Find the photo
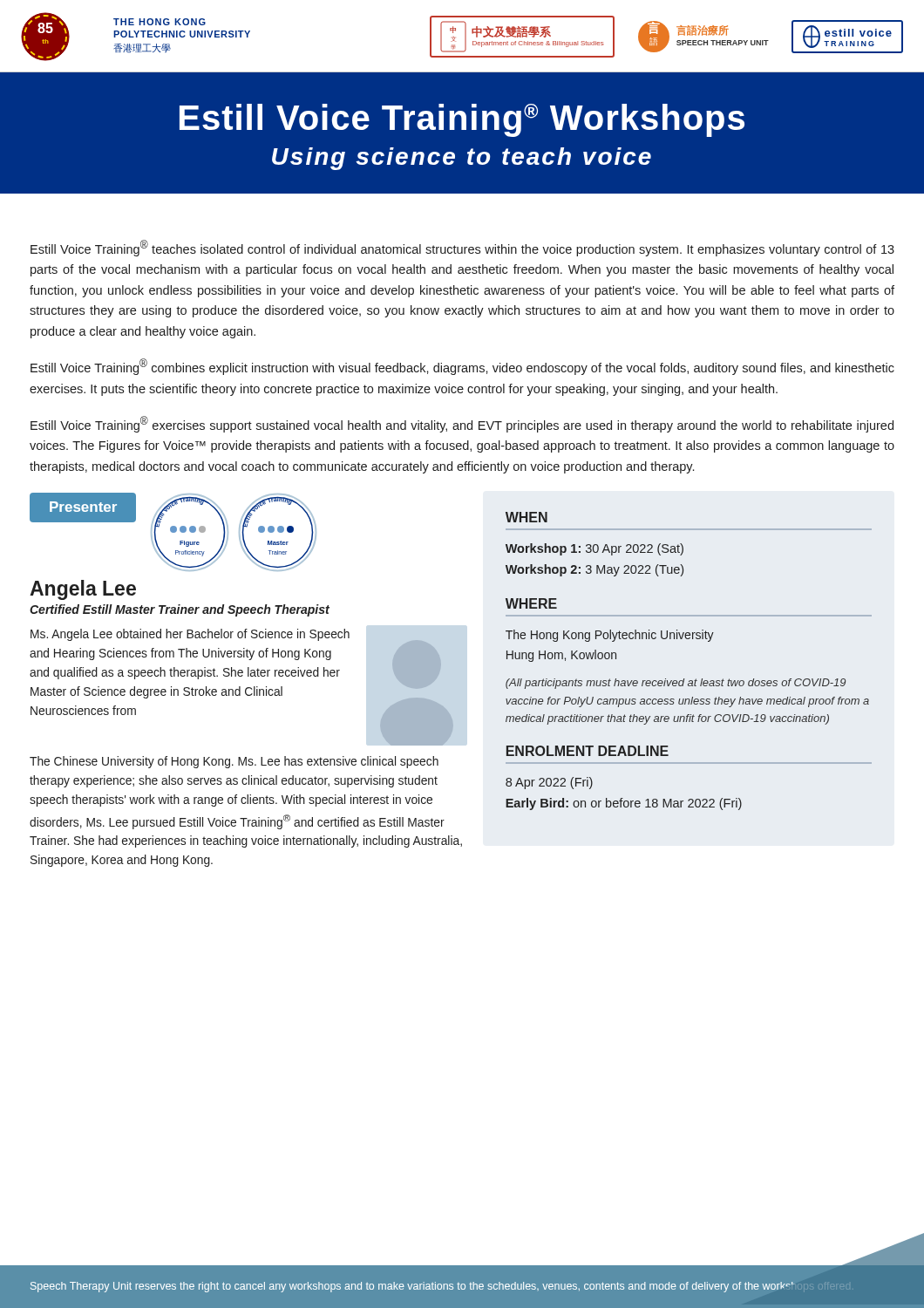Image resolution: width=924 pixels, height=1308 pixels. [x=416, y=686]
